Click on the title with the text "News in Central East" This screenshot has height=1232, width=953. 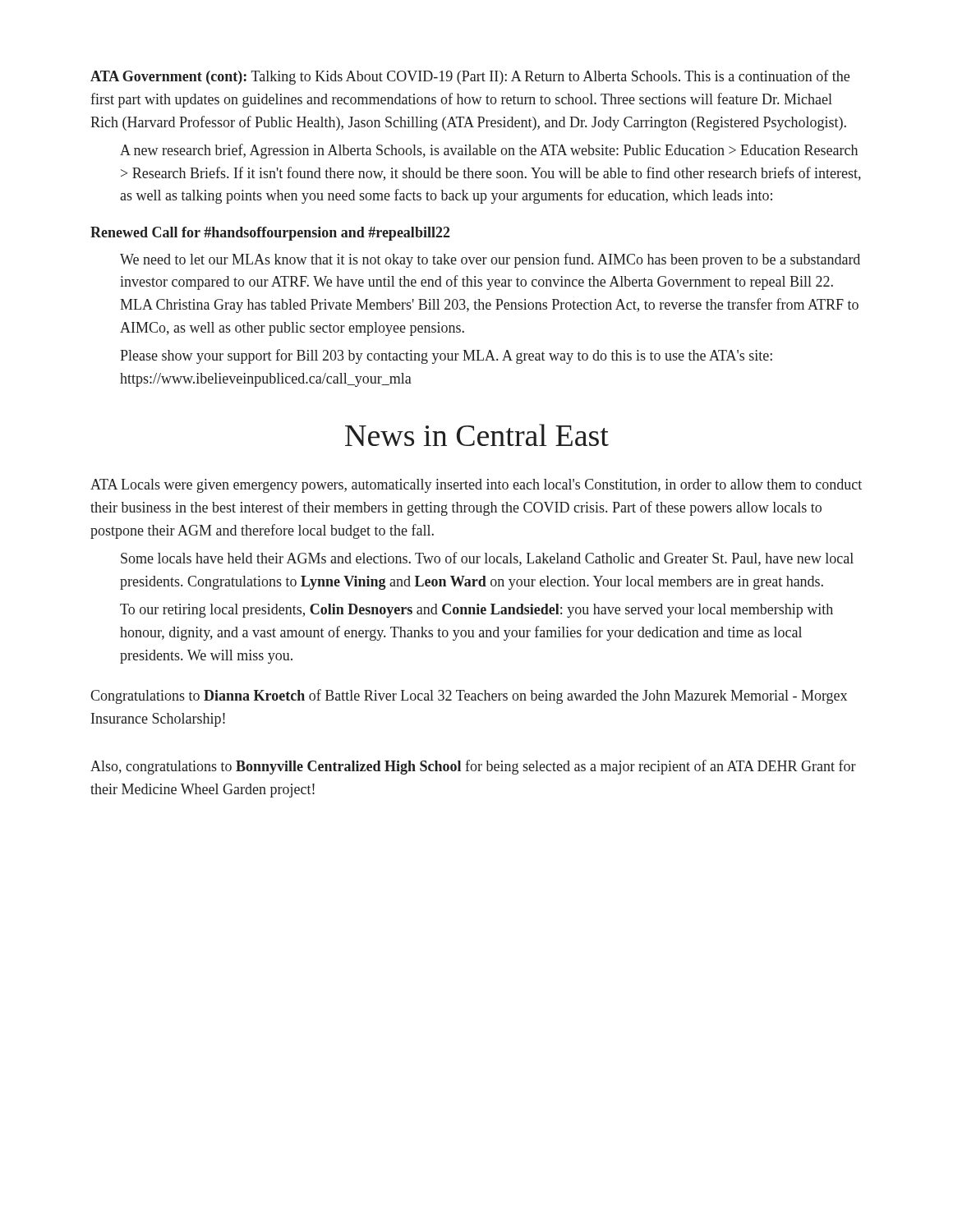[x=476, y=435]
